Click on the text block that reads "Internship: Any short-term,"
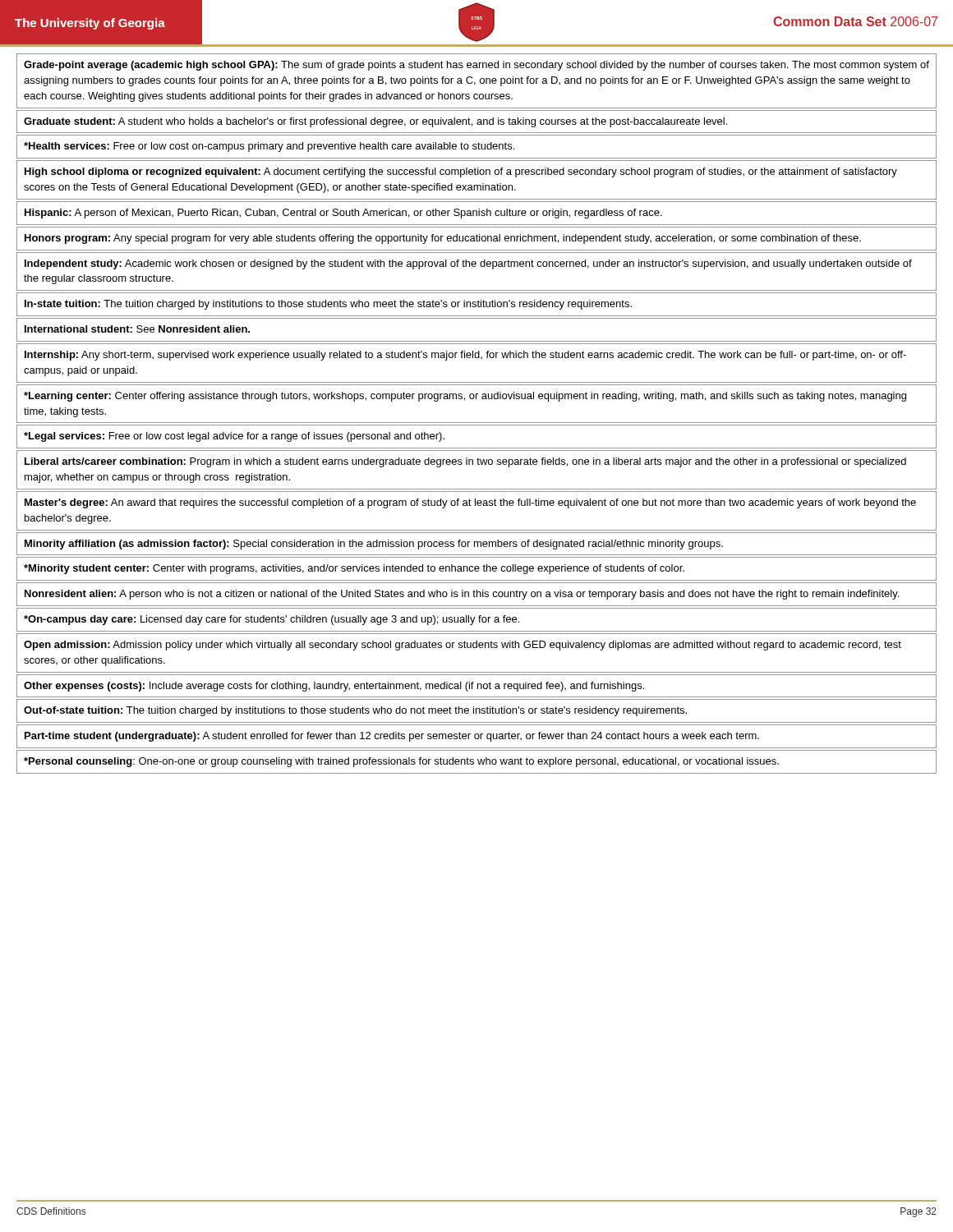Image resolution: width=953 pixels, height=1232 pixels. pos(465,362)
